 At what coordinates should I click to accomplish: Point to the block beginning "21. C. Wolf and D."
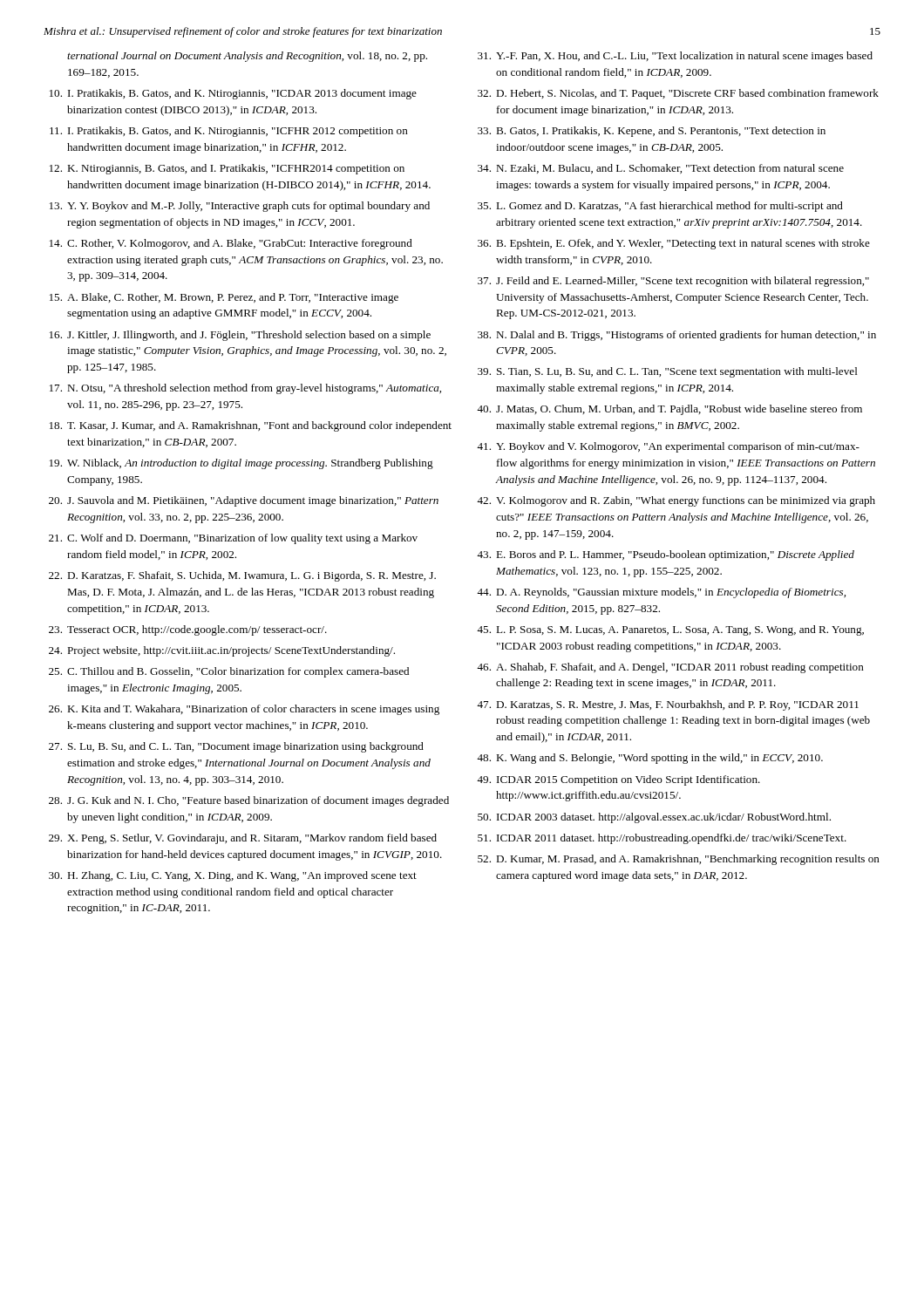[248, 547]
